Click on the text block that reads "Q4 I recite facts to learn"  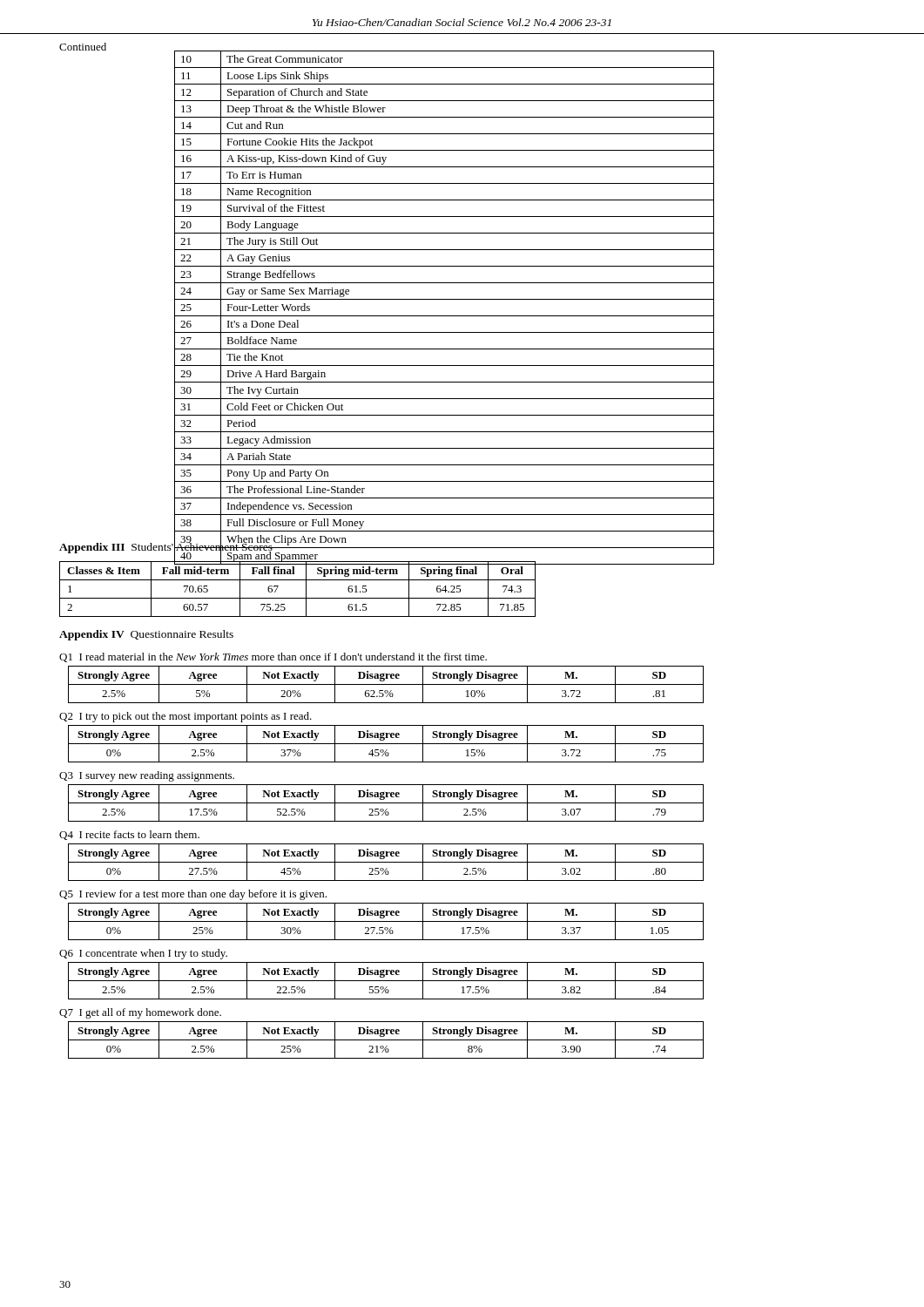coord(130,834)
